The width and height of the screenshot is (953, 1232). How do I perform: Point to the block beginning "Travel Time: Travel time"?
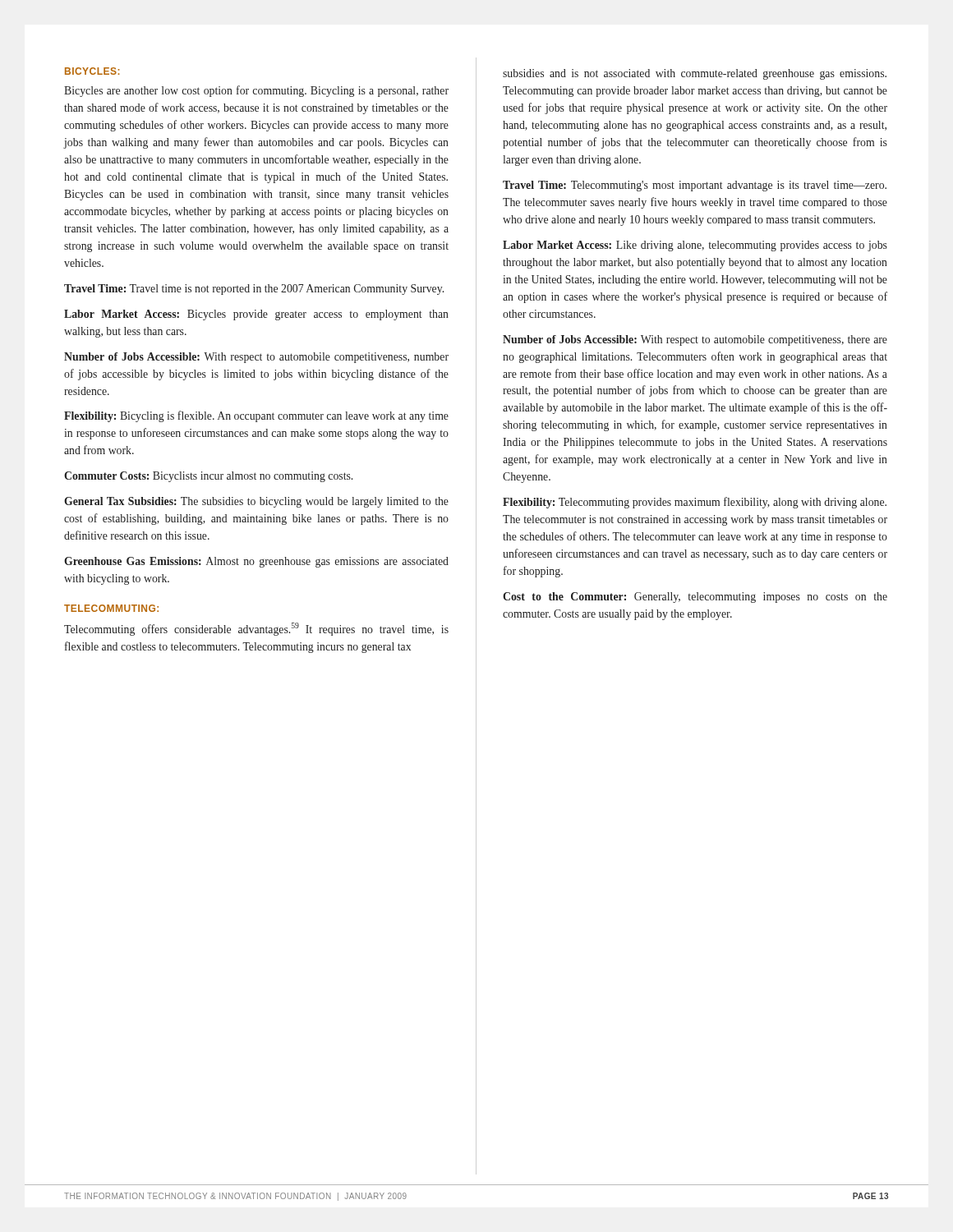click(254, 288)
